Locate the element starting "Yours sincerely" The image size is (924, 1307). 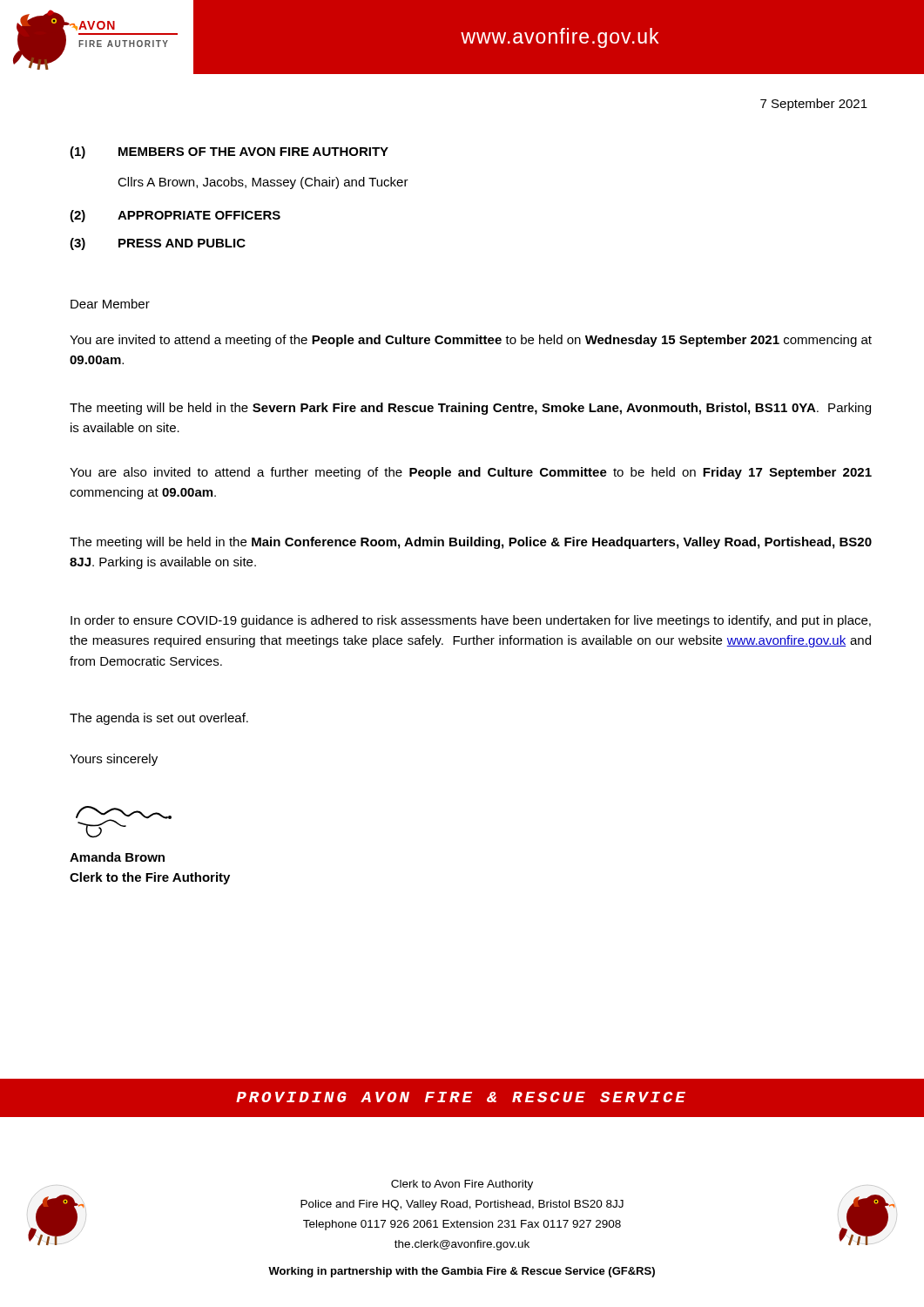coord(114,759)
